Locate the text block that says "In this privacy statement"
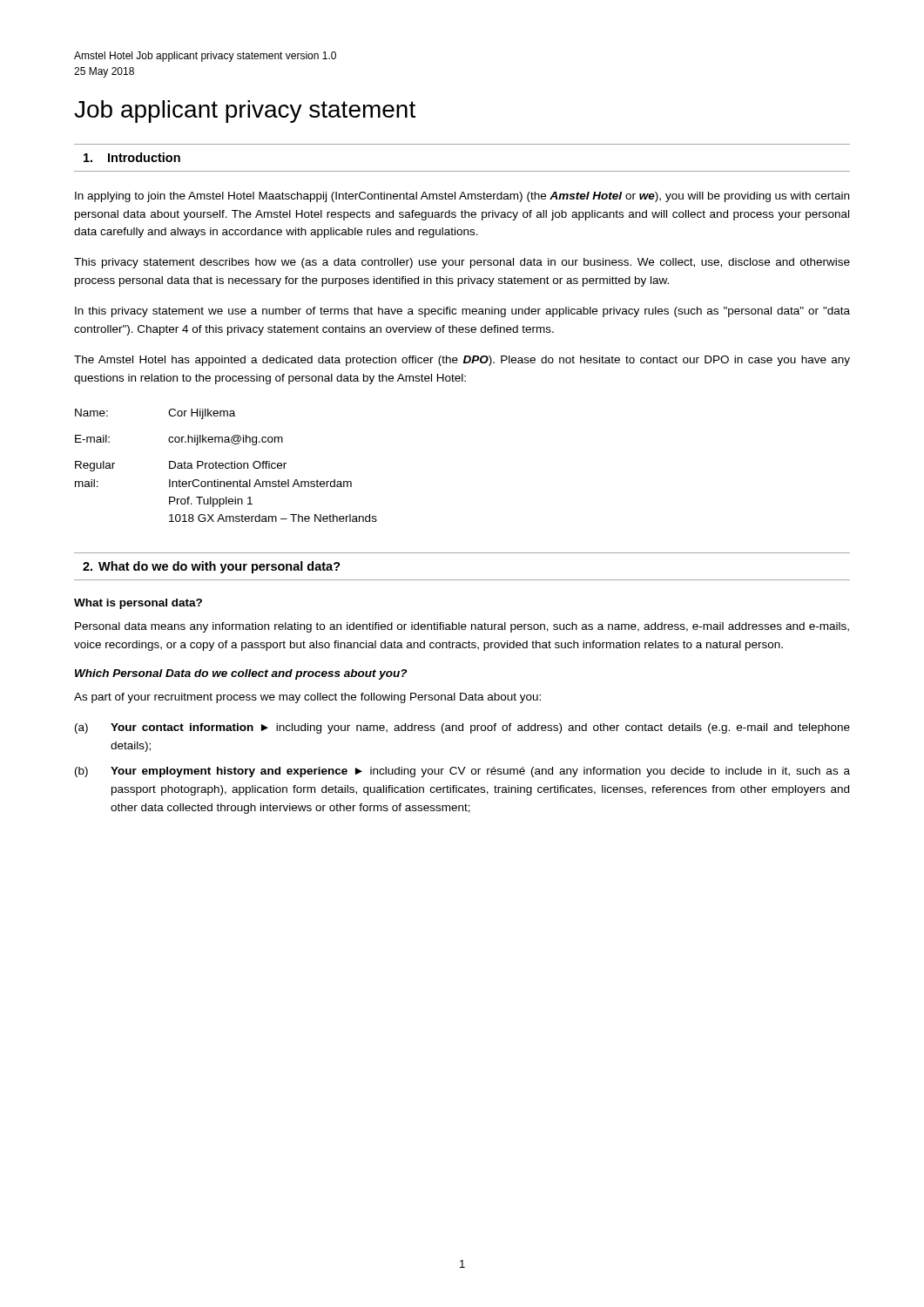Image resolution: width=924 pixels, height=1307 pixels. coord(462,320)
